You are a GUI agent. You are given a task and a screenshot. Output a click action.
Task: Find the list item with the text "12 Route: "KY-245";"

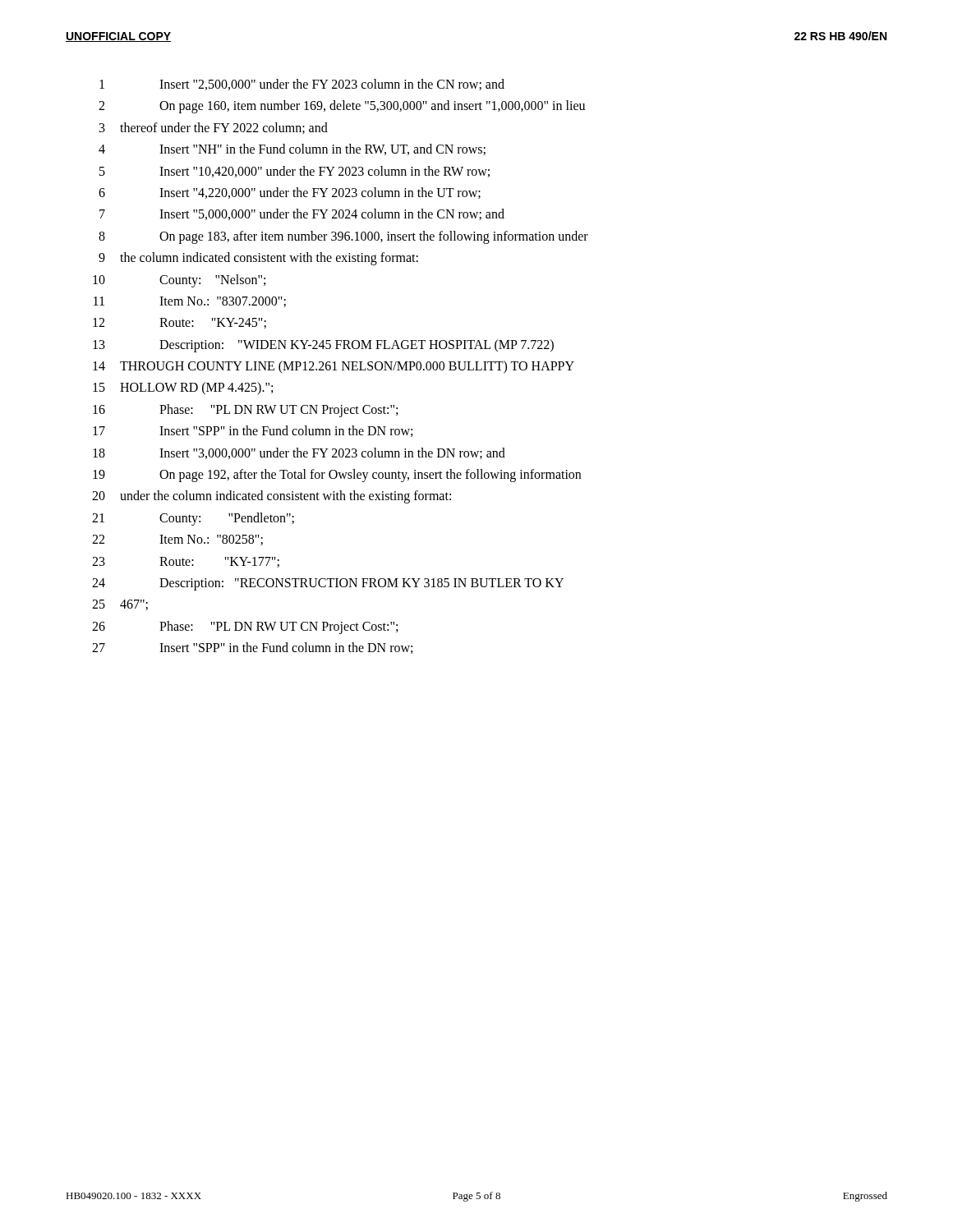point(180,323)
